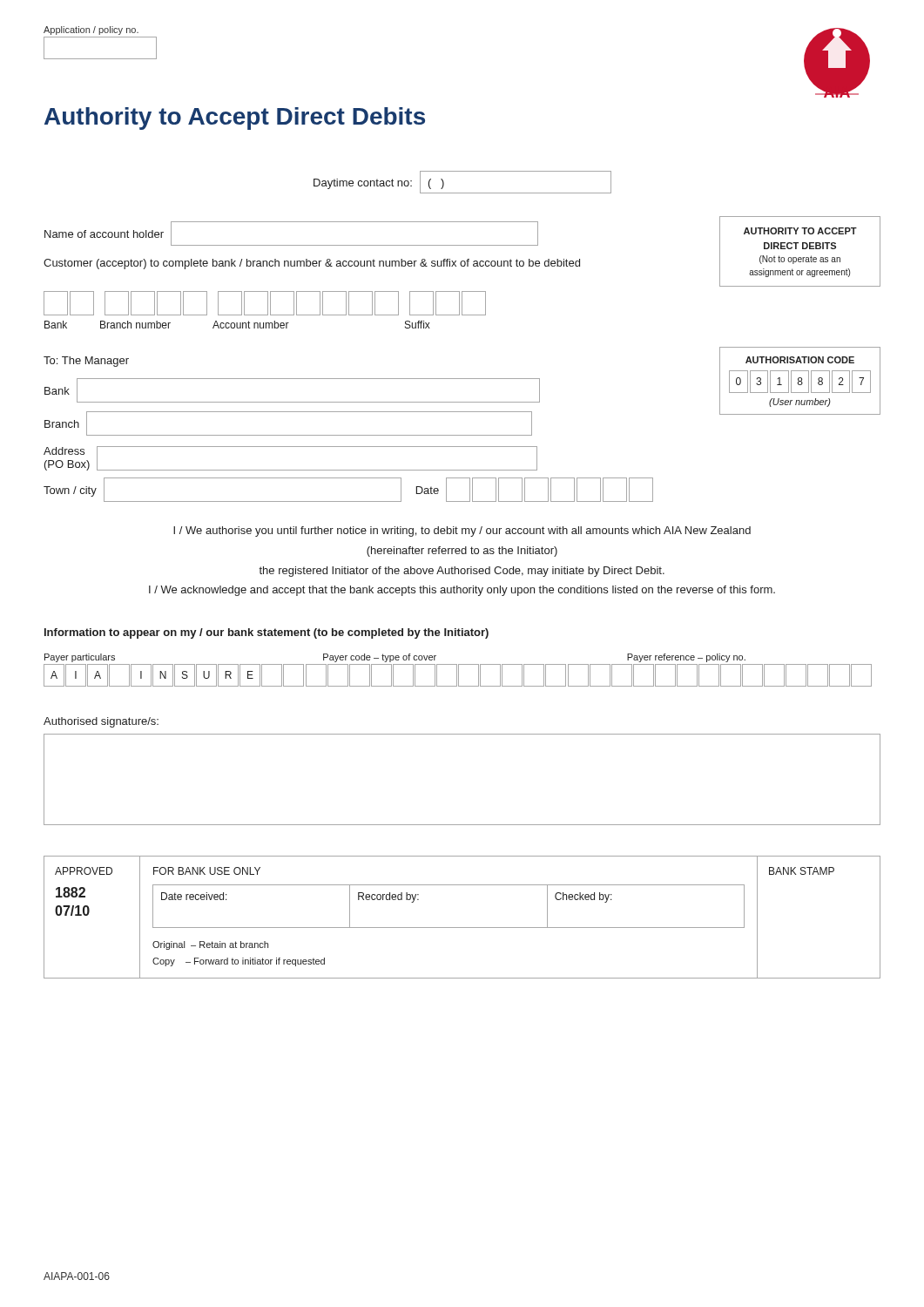Find the text containing "Town / city Date"
924x1307 pixels.
[x=348, y=490]
